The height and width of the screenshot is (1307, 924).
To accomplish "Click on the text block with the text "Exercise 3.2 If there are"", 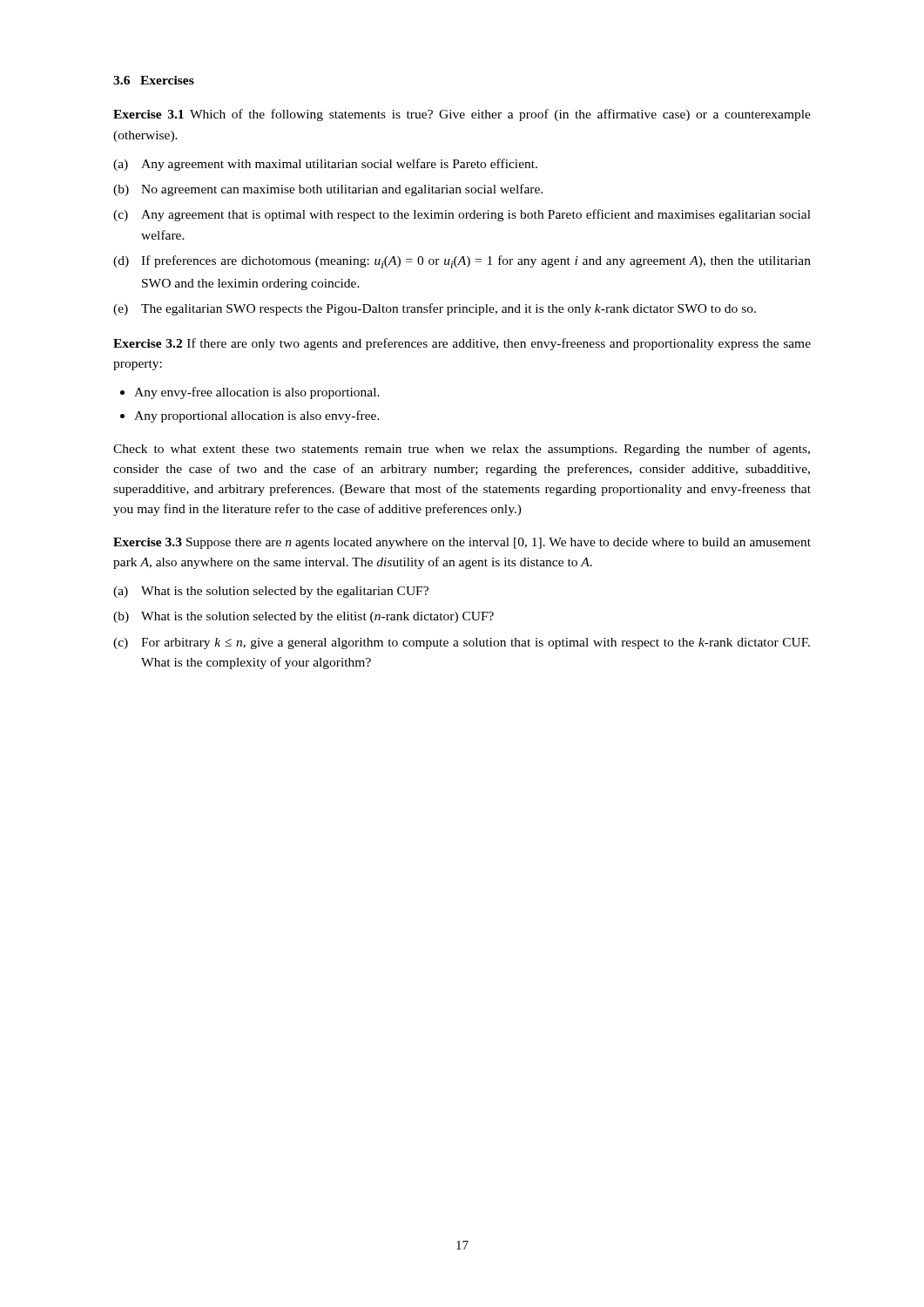I will pyautogui.click(x=462, y=353).
